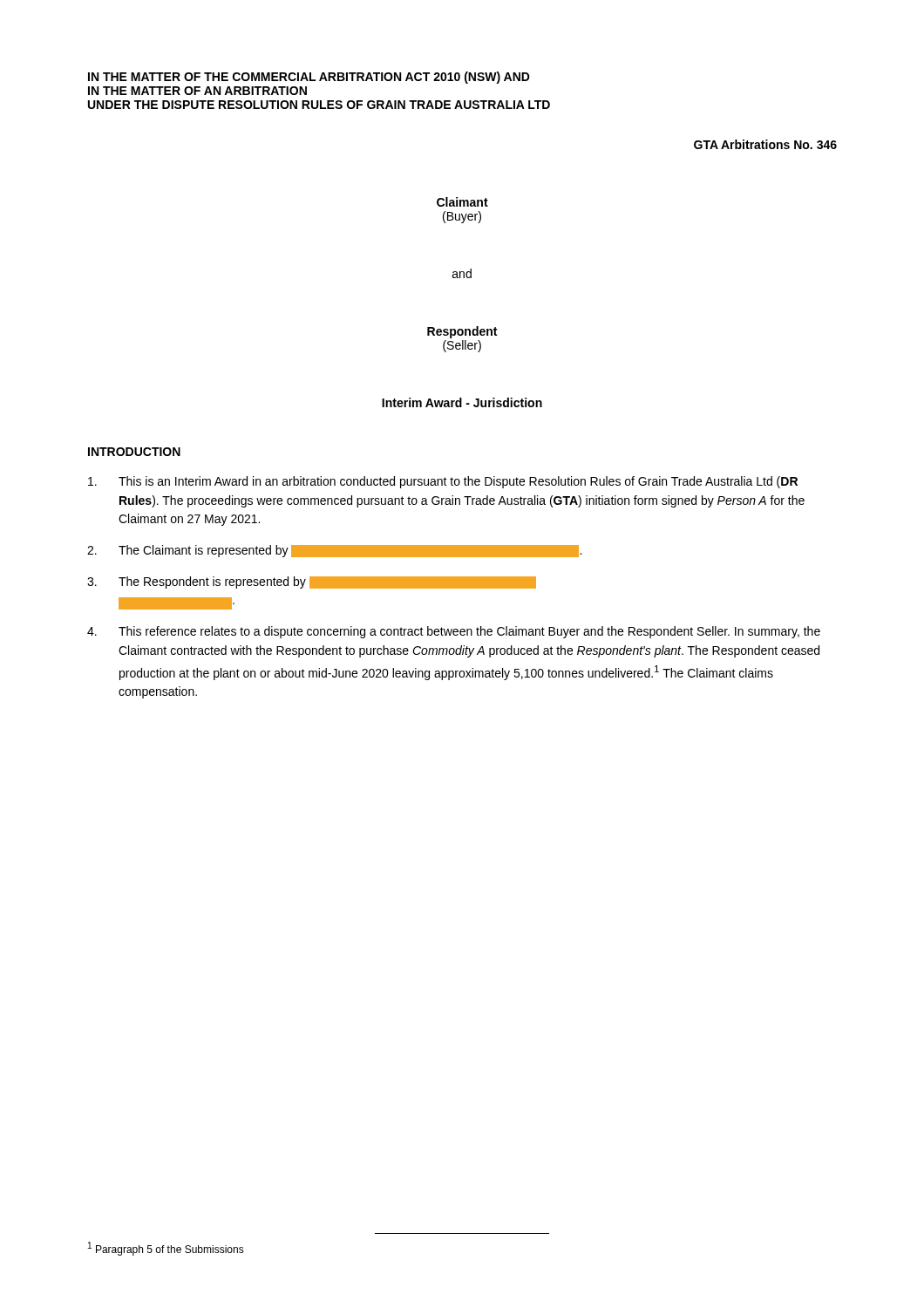924x1308 pixels.
Task: Locate the block starting "1 Paragraph 5 of the"
Action: pyautogui.click(x=165, y=1248)
